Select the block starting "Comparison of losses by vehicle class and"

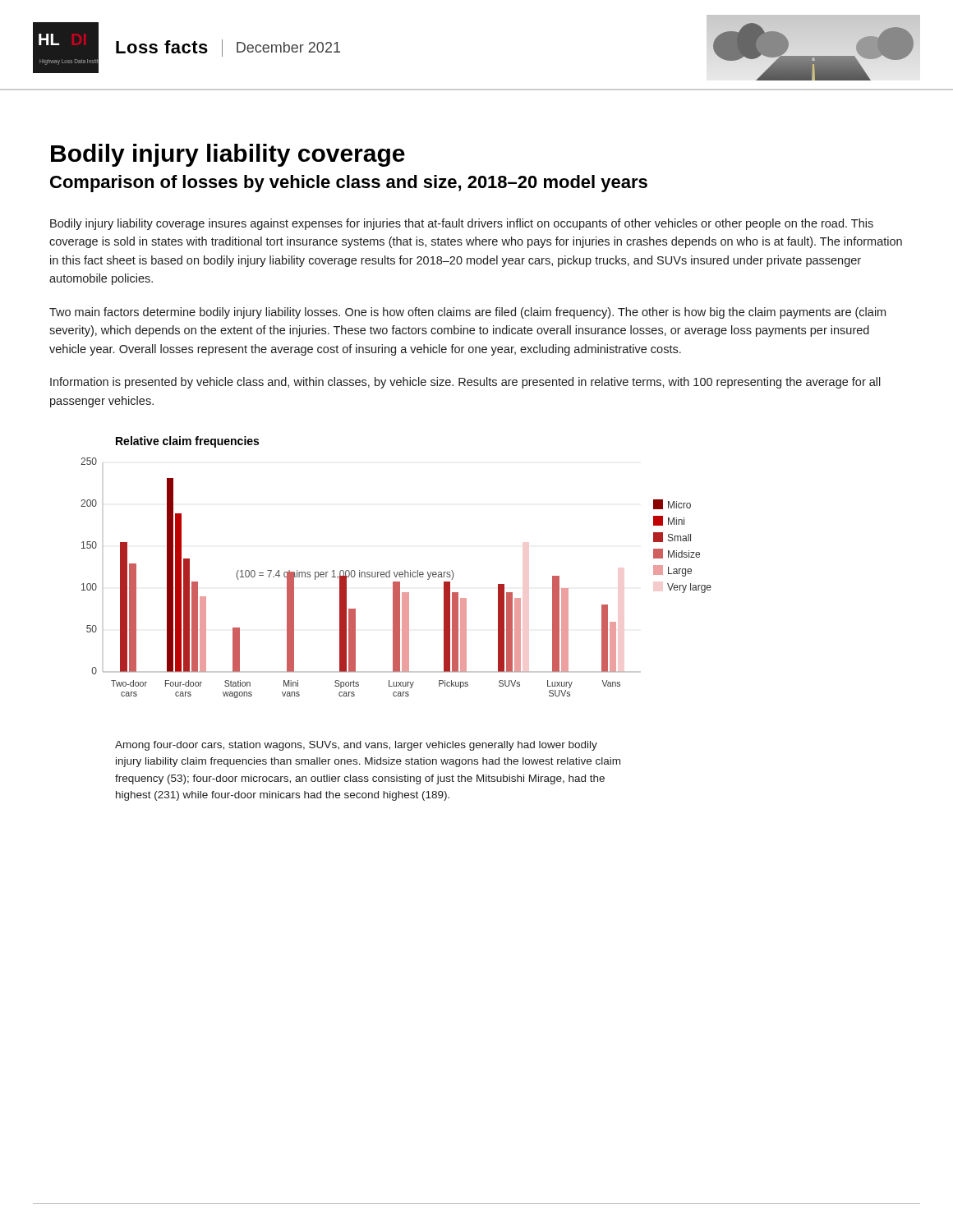(x=349, y=182)
